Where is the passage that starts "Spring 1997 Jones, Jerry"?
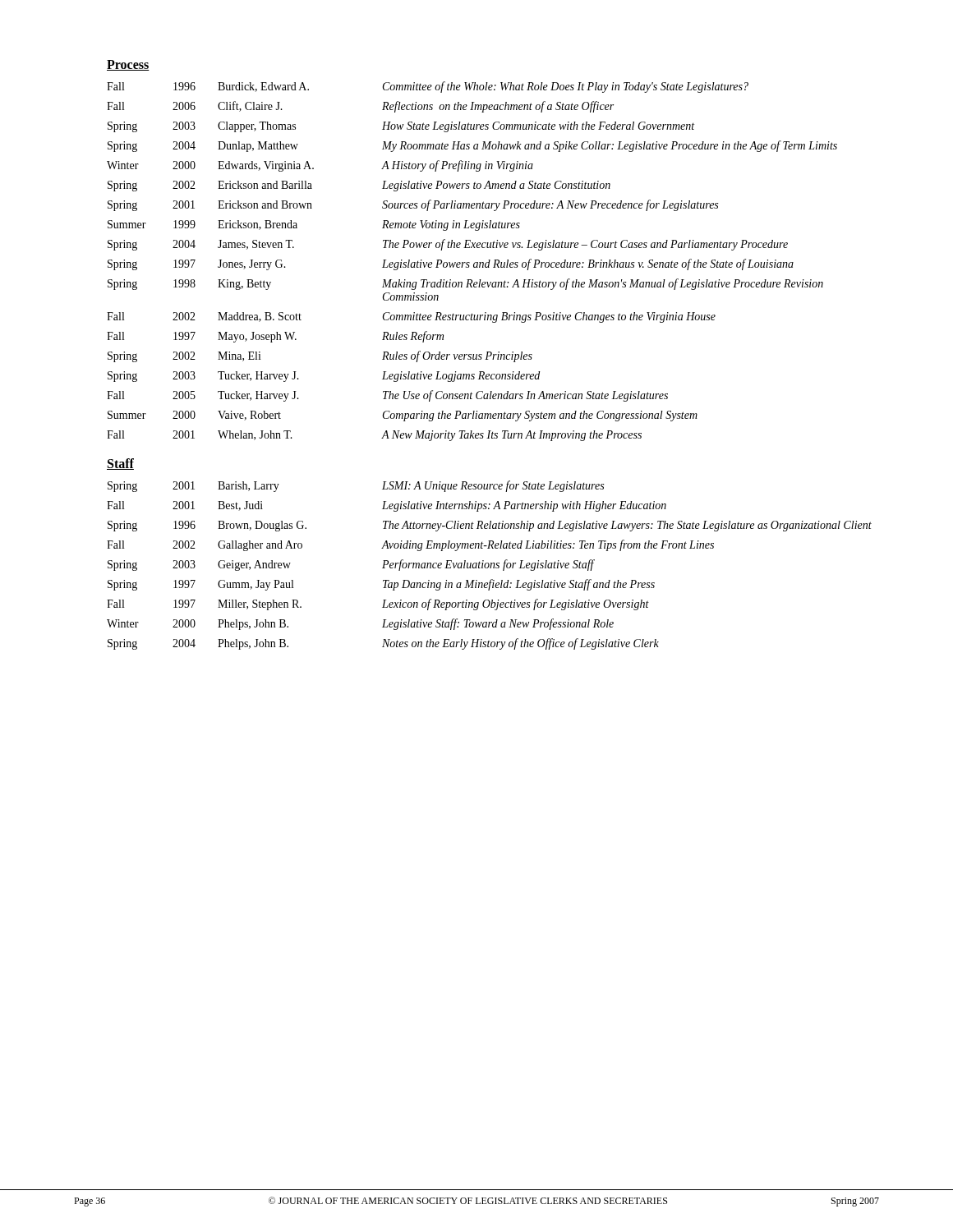Screen dimensions: 1232x953 pos(493,264)
